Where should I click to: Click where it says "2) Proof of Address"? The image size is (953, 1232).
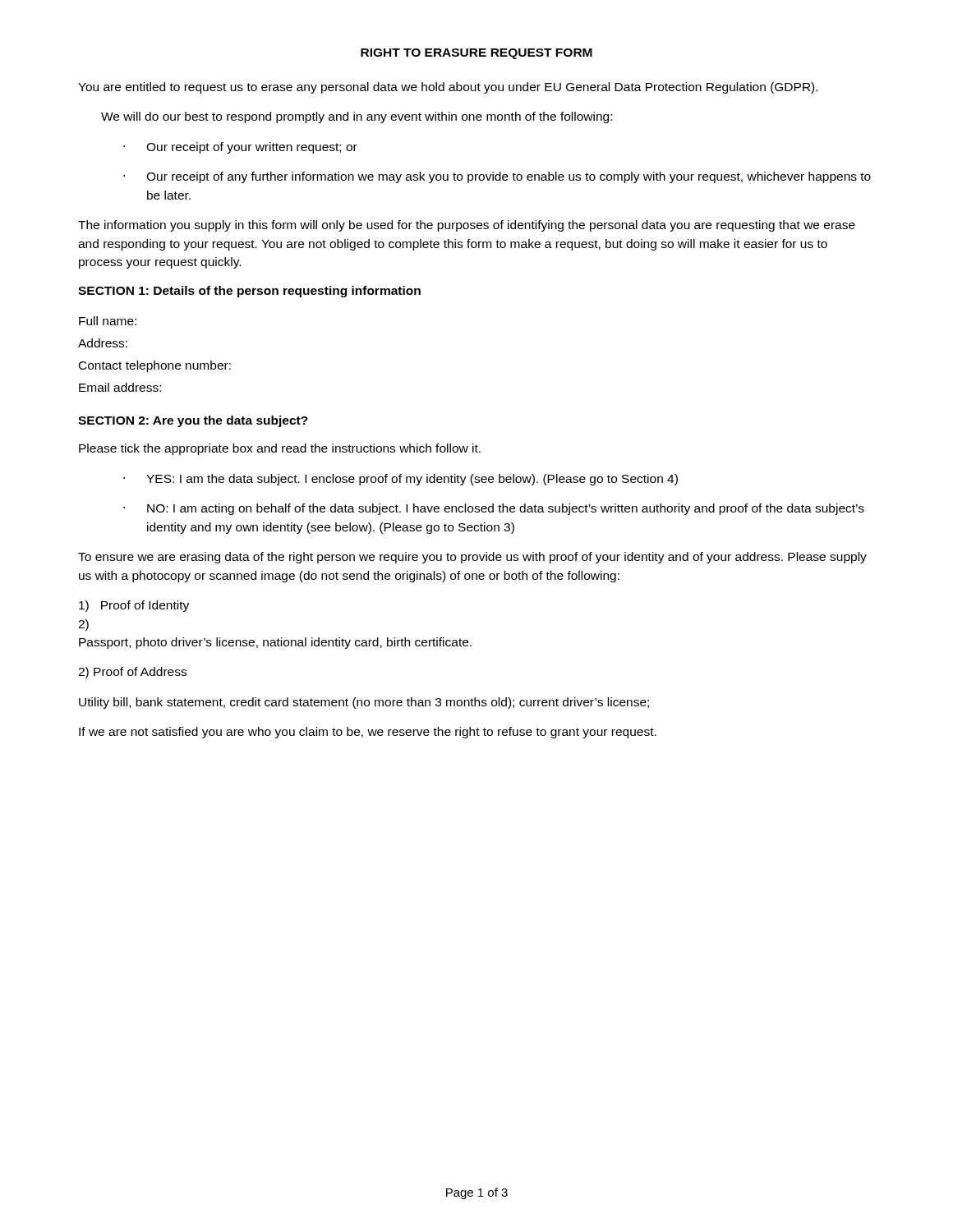click(133, 672)
